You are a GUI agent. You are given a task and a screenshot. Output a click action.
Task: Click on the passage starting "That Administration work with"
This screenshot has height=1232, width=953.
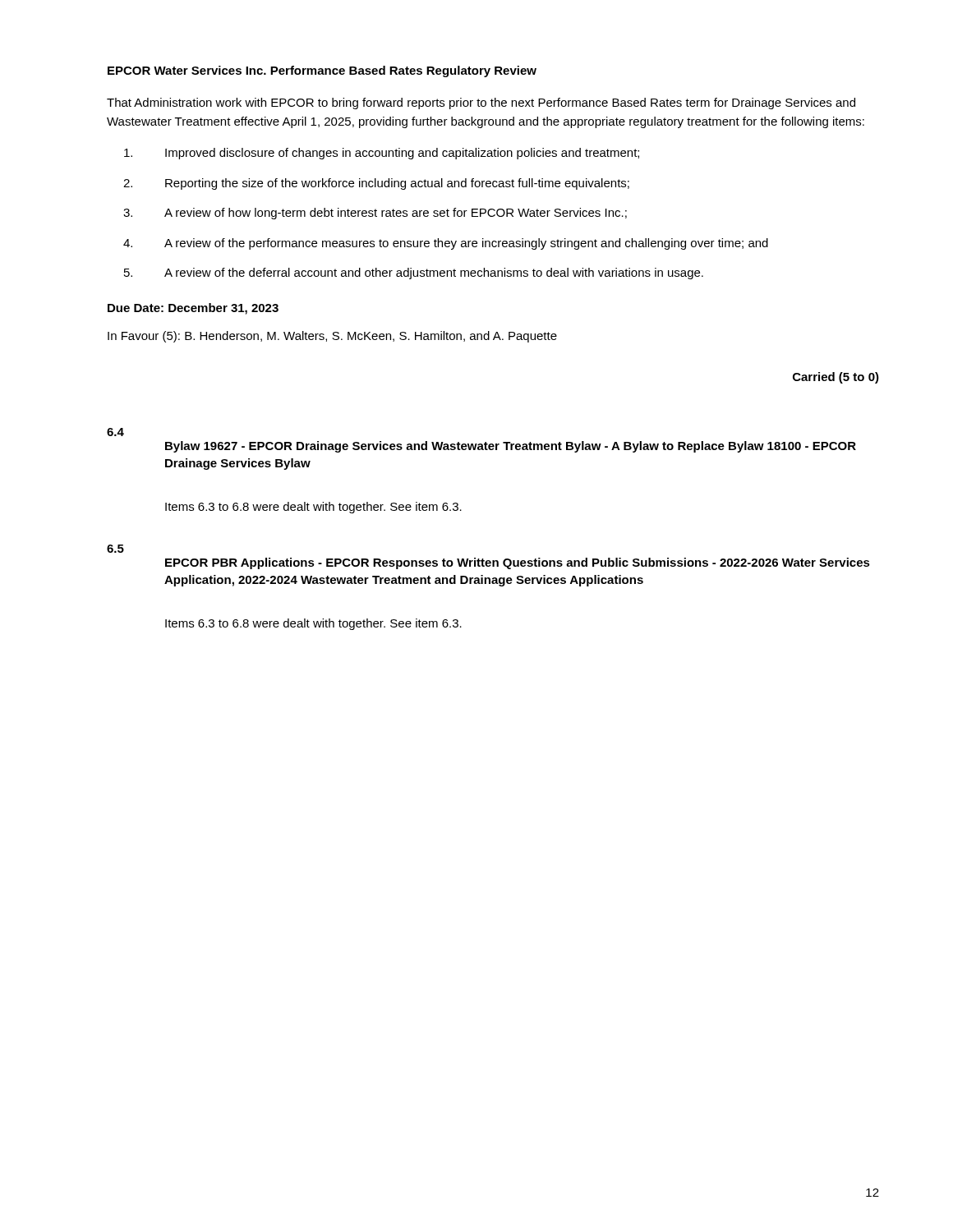coord(493,112)
